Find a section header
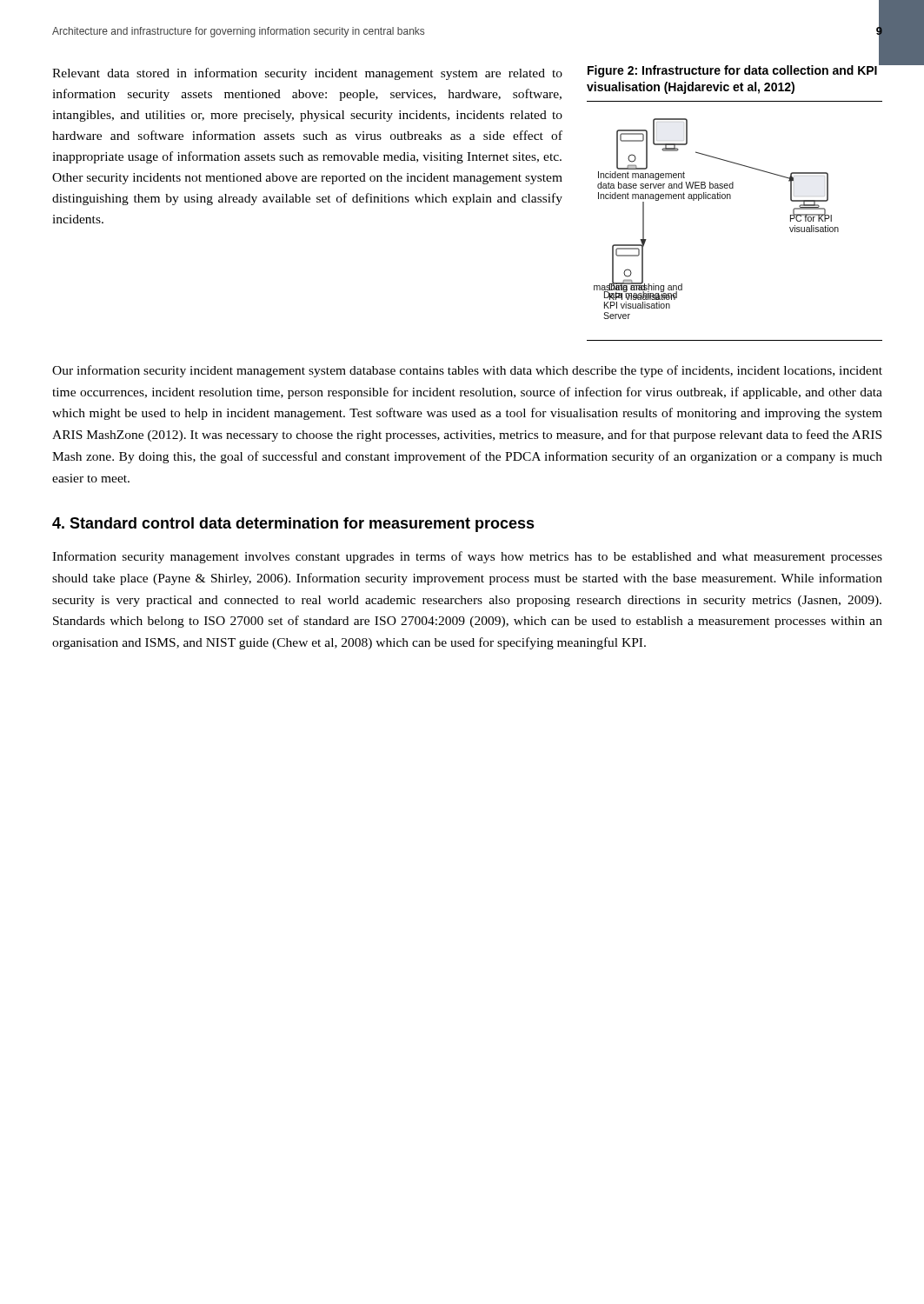924x1304 pixels. pyautogui.click(x=293, y=523)
